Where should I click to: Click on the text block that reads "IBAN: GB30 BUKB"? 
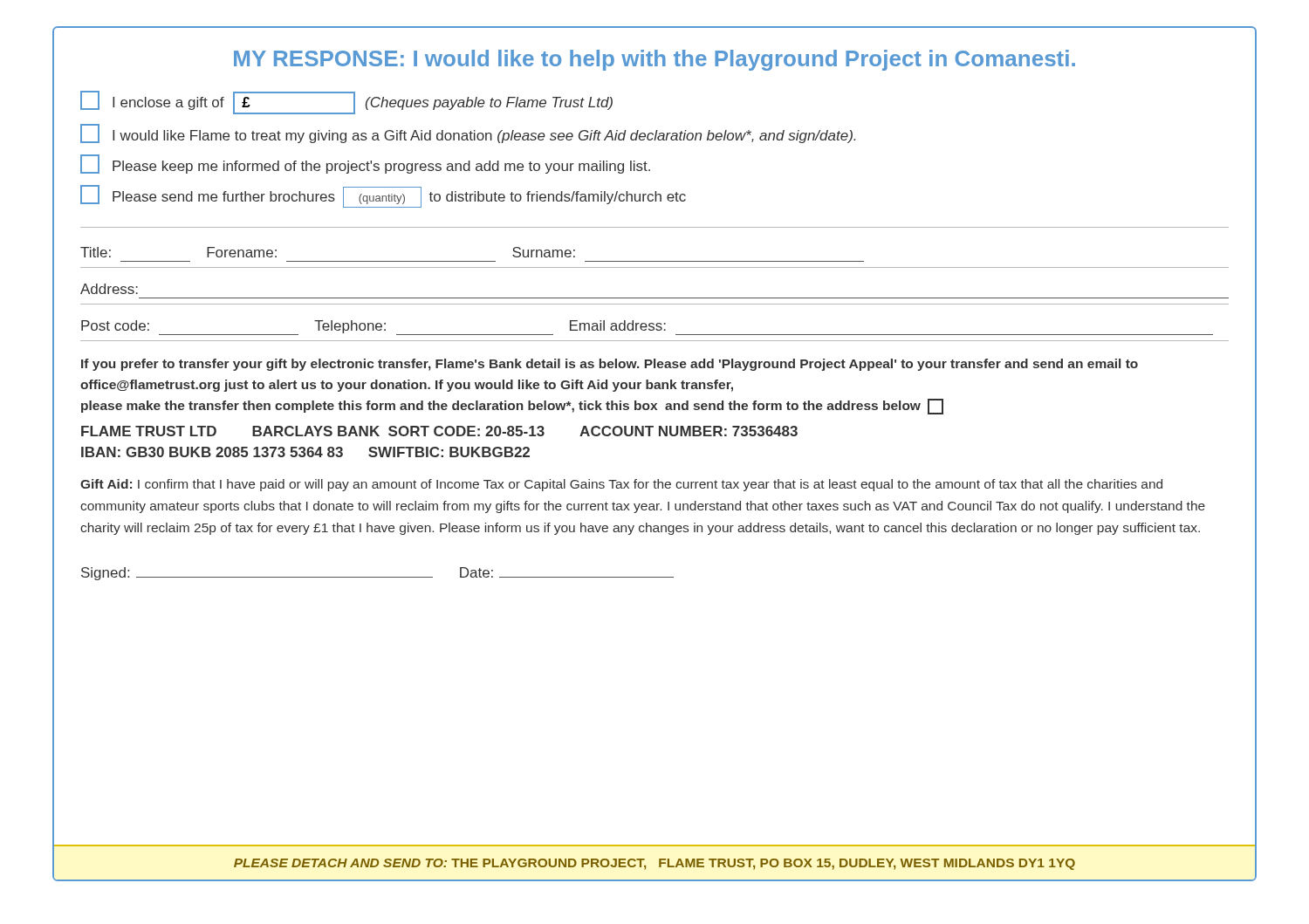[305, 452]
